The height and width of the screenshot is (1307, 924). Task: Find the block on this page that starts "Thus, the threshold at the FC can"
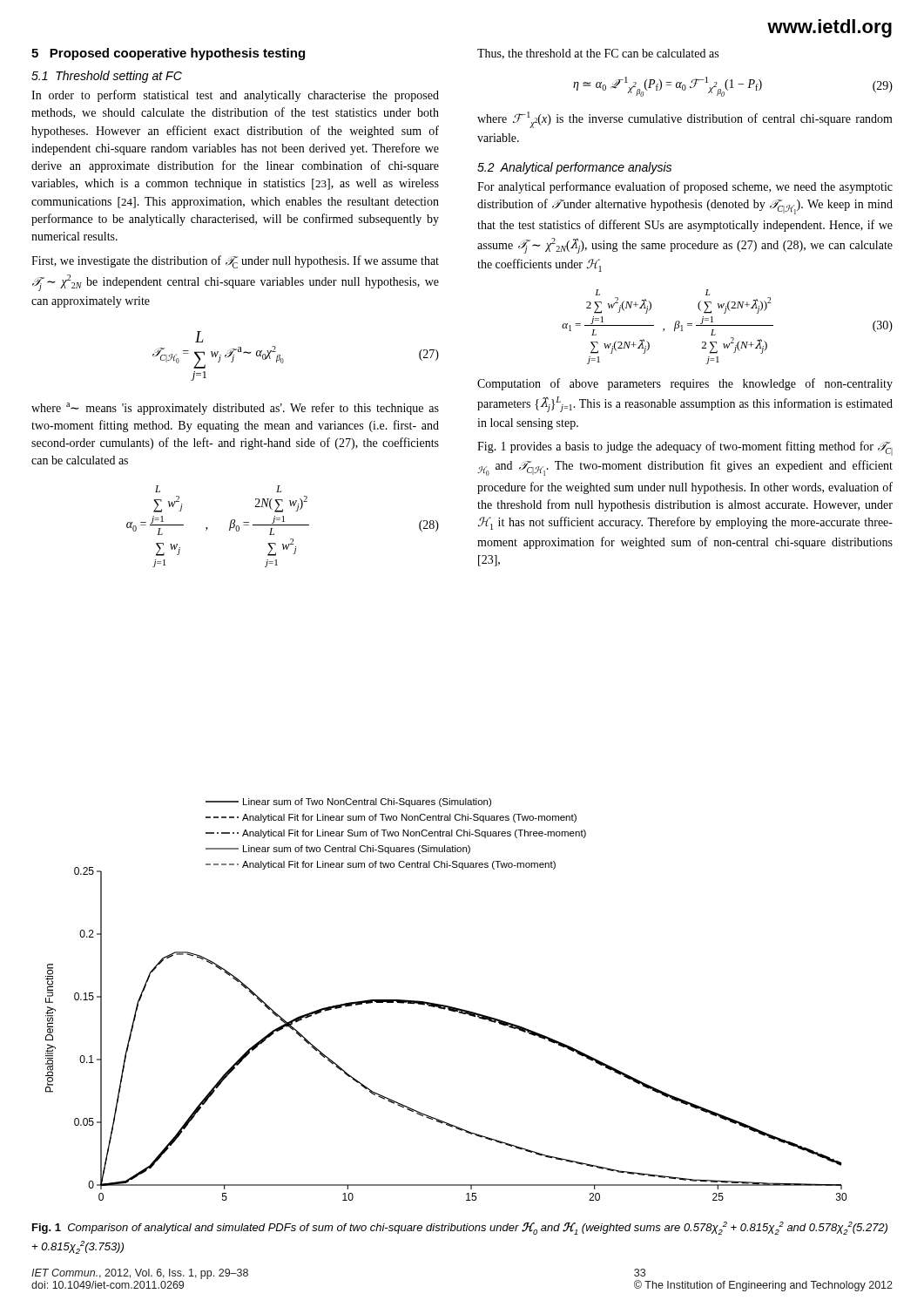(685, 54)
